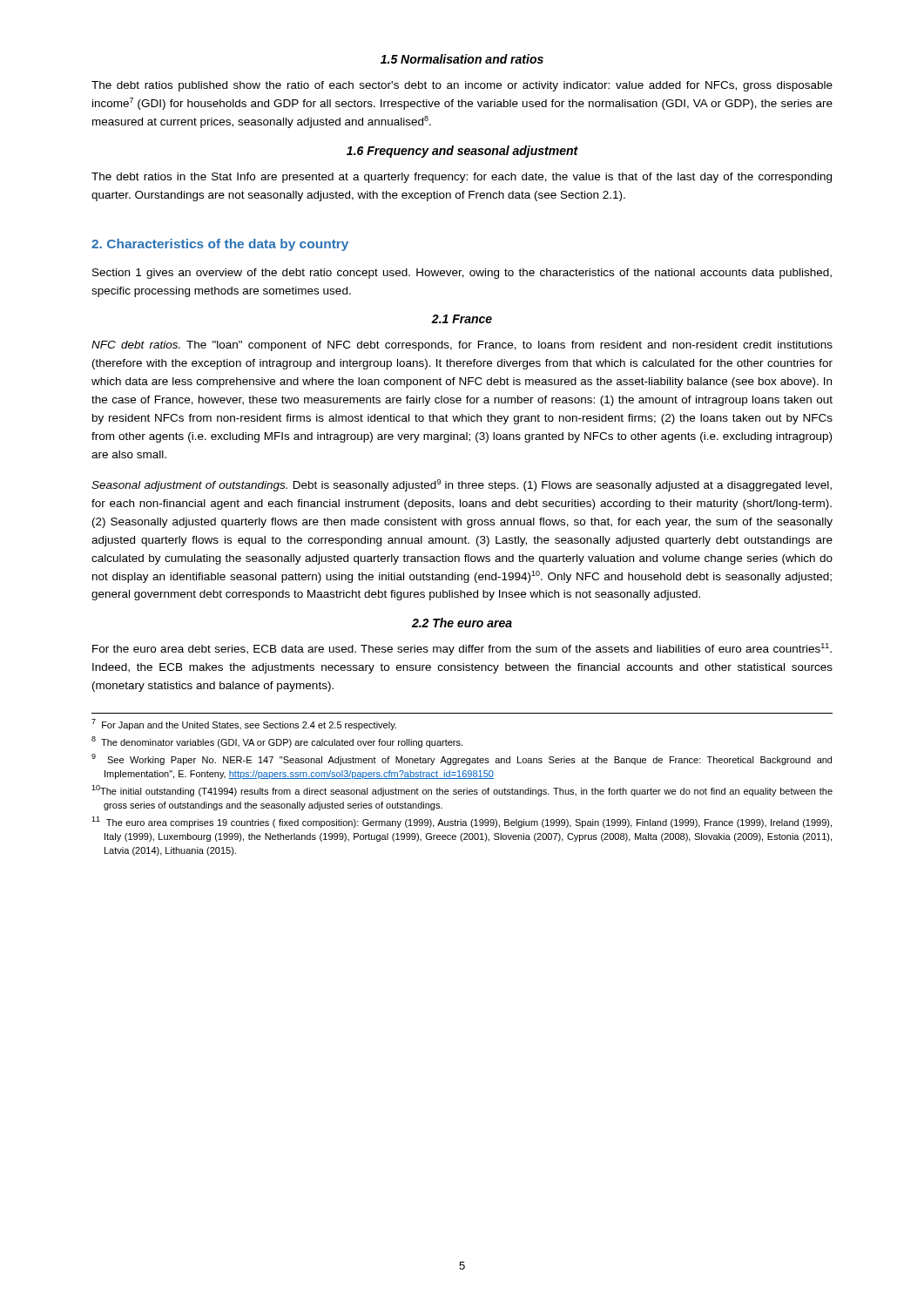The height and width of the screenshot is (1307, 924).
Task: Where is the section header that starts "1.6 Frequency and"?
Action: pyautogui.click(x=462, y=151)
